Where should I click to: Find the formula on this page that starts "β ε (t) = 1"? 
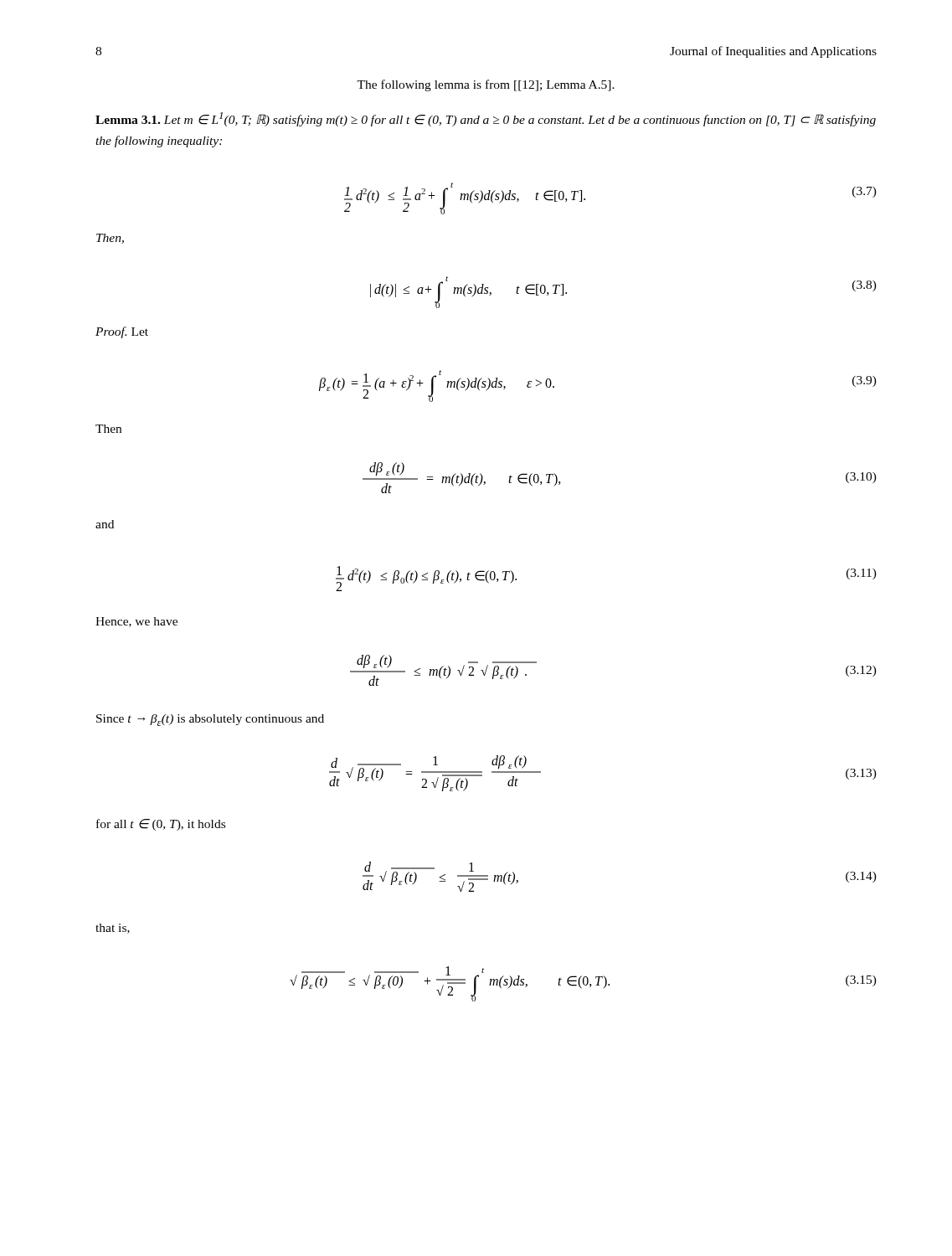click(432, 386)
